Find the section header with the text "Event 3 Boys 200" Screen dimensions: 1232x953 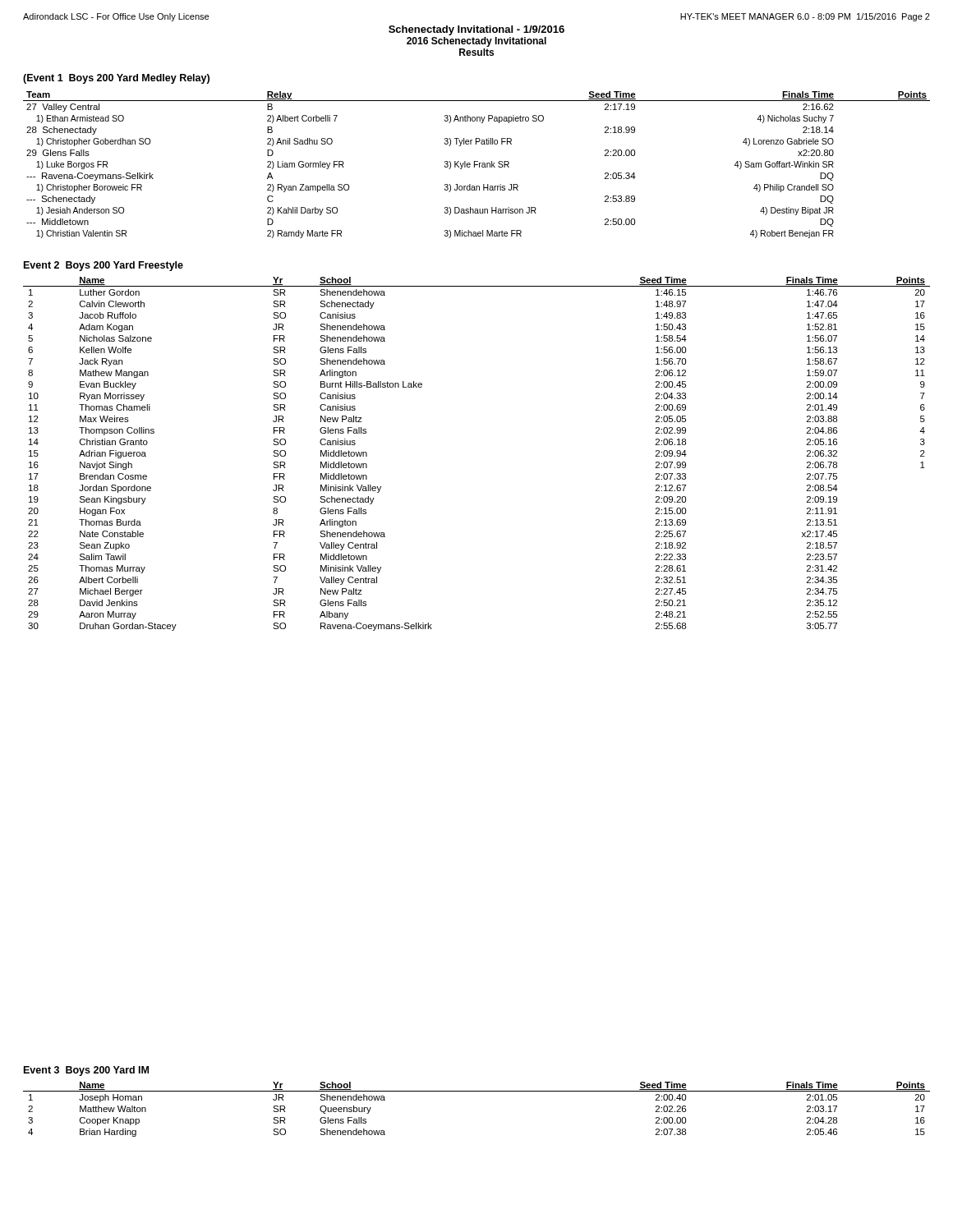click(86, 1070)
